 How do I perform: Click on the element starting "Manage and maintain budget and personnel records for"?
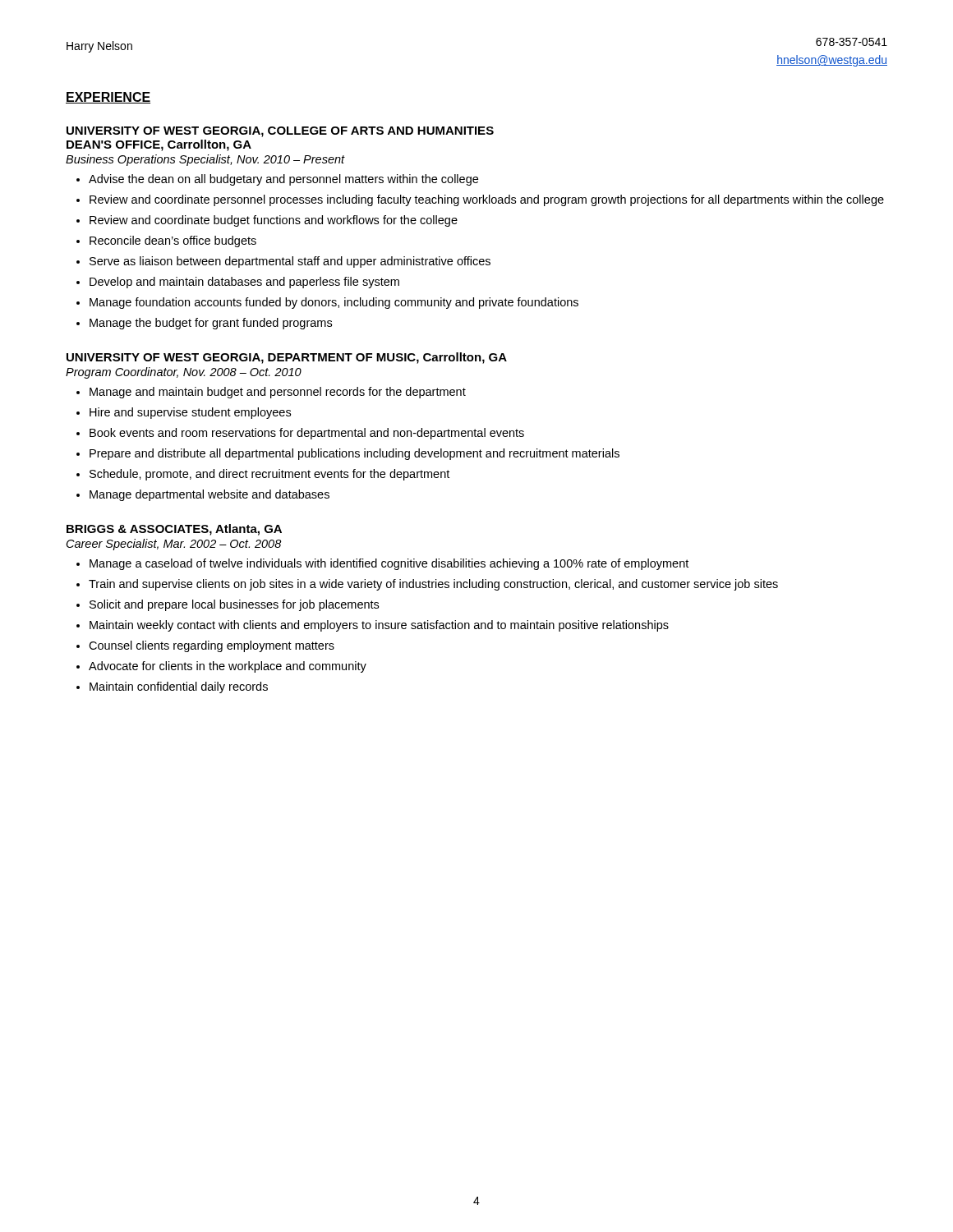[277, 392]
